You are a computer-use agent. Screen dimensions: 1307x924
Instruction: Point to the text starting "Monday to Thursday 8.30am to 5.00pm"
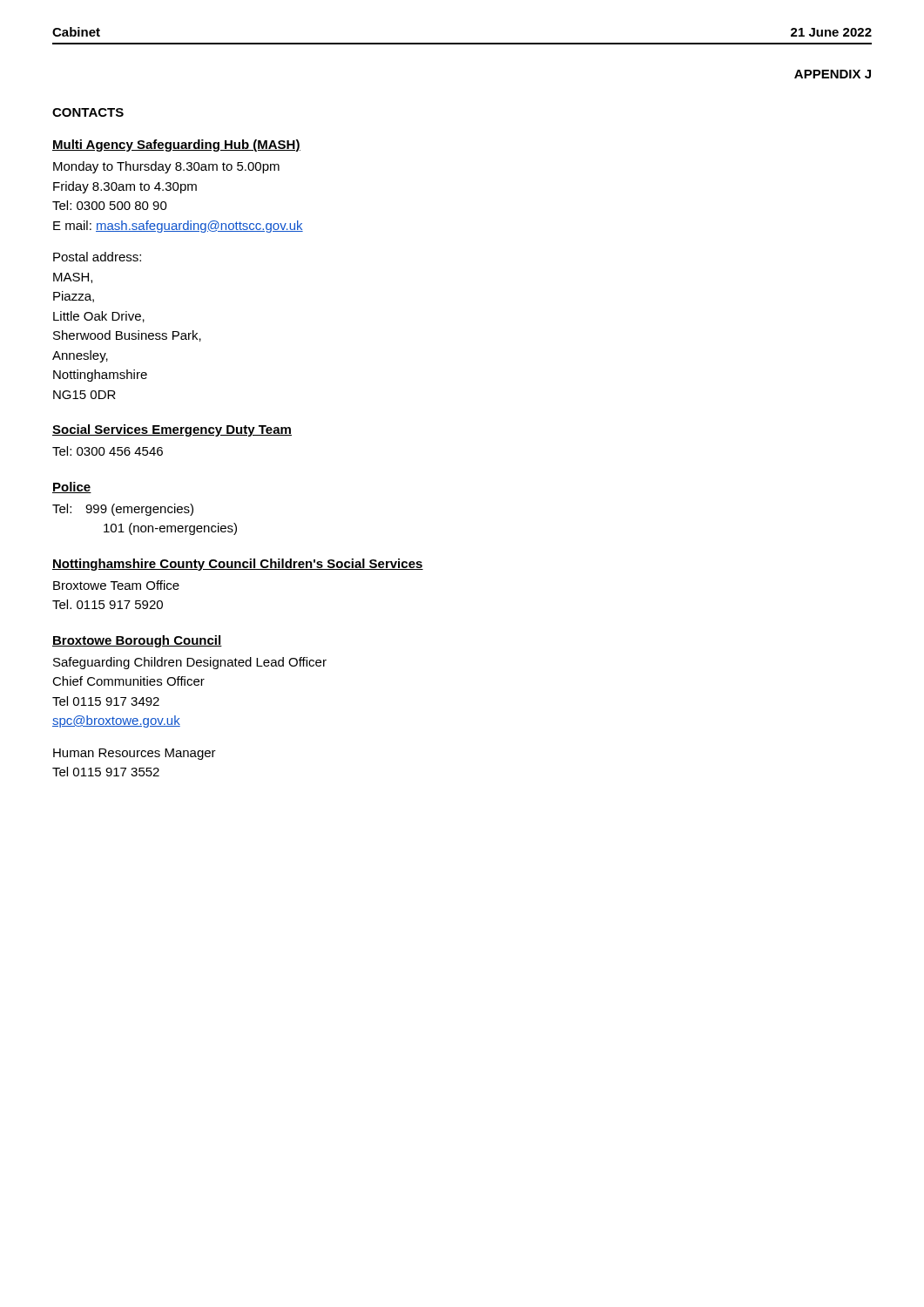[166, 167]
